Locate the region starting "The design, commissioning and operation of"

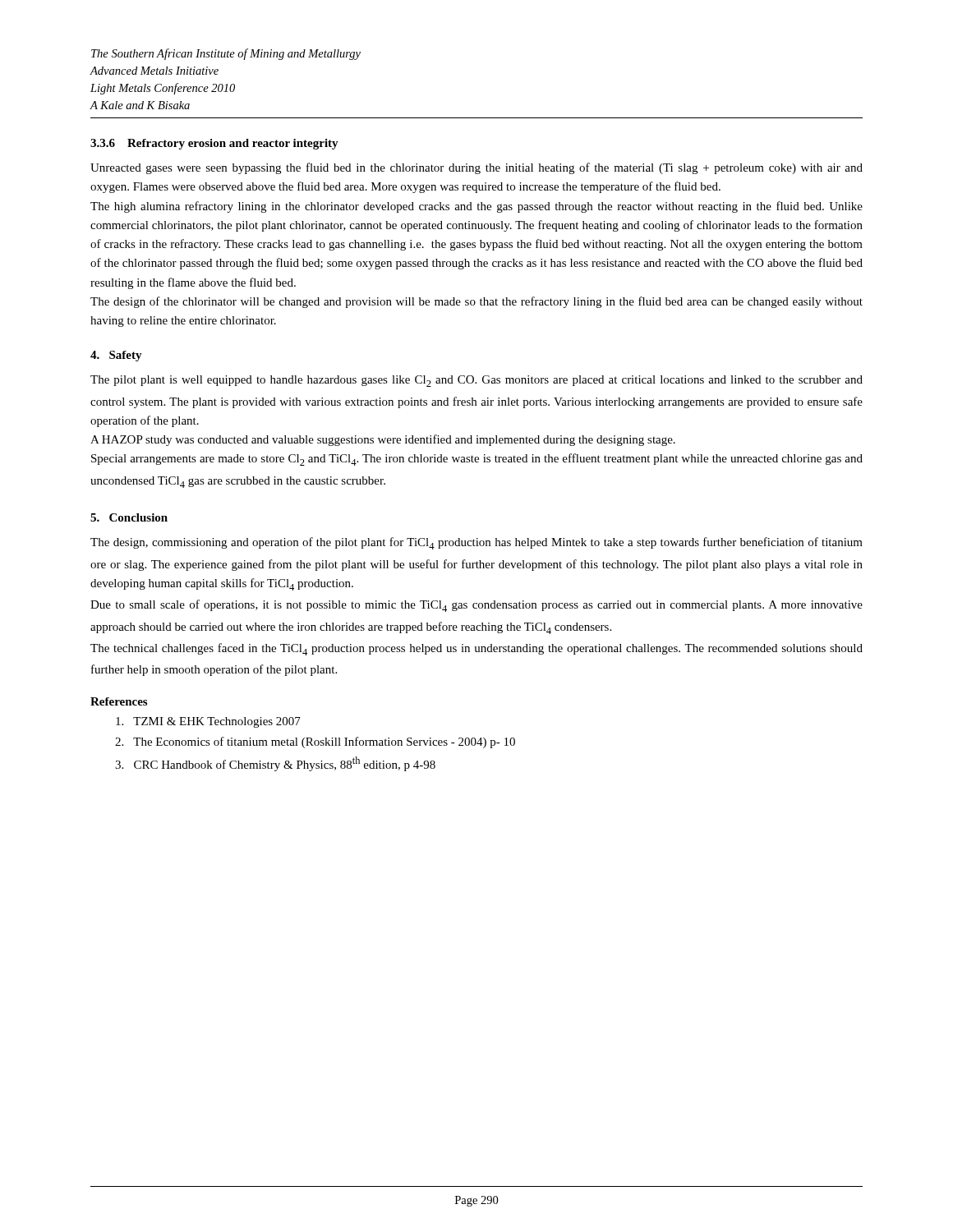tap(476, 606)
